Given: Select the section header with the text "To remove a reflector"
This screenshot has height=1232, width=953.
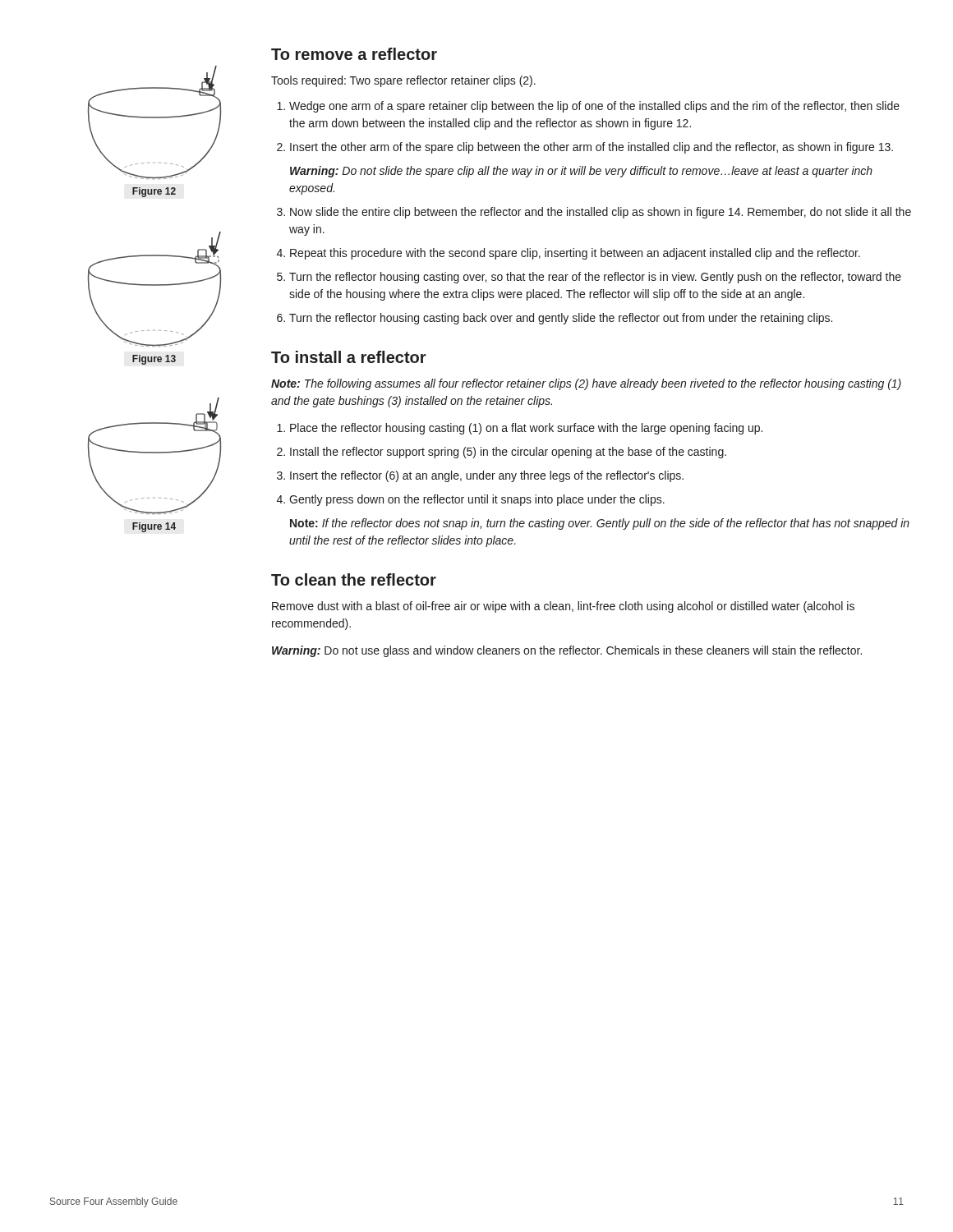Looking at the screenshot, I should point(354,54).
